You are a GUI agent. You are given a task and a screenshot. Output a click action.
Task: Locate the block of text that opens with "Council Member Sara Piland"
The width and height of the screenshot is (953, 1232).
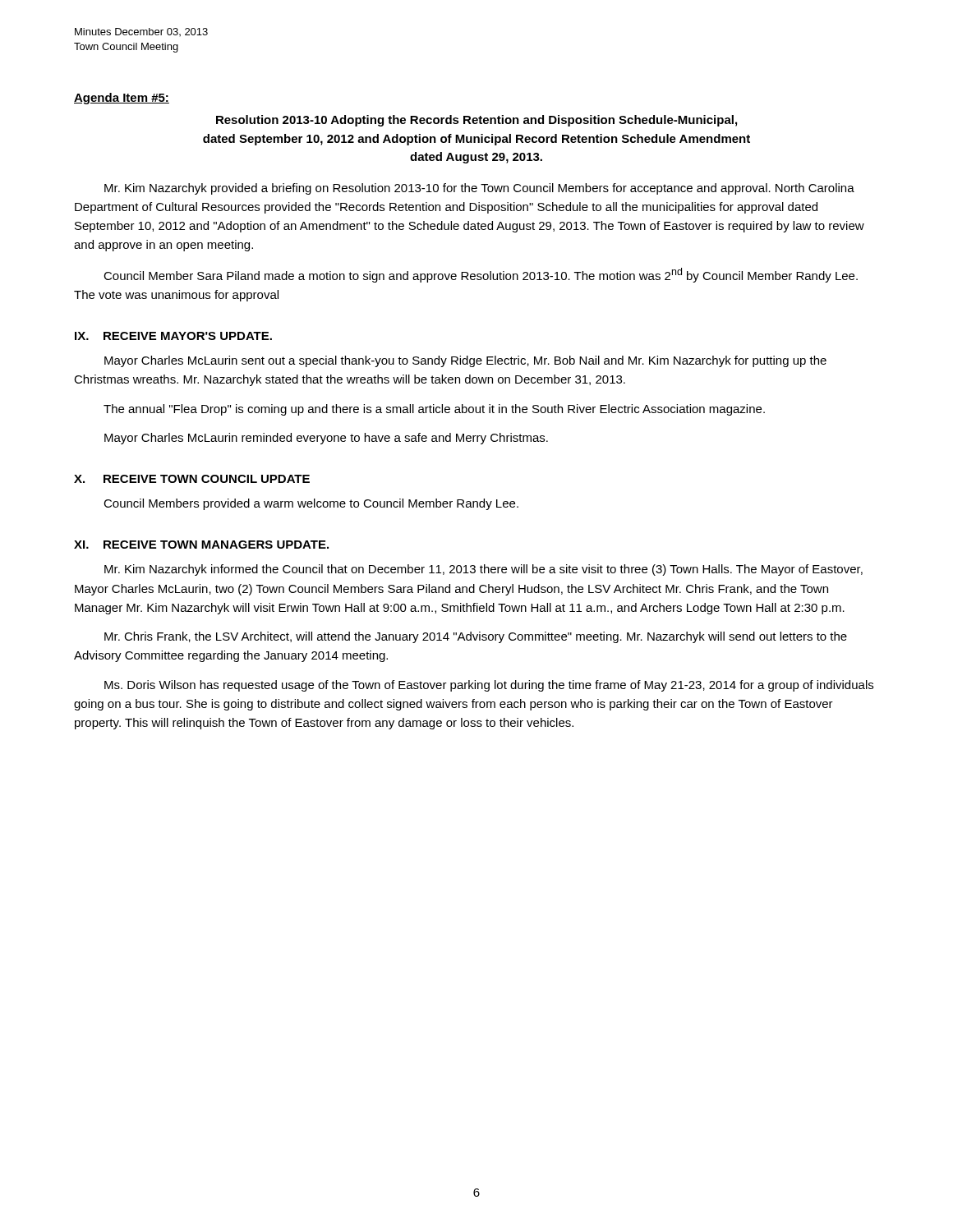(466, 283)
